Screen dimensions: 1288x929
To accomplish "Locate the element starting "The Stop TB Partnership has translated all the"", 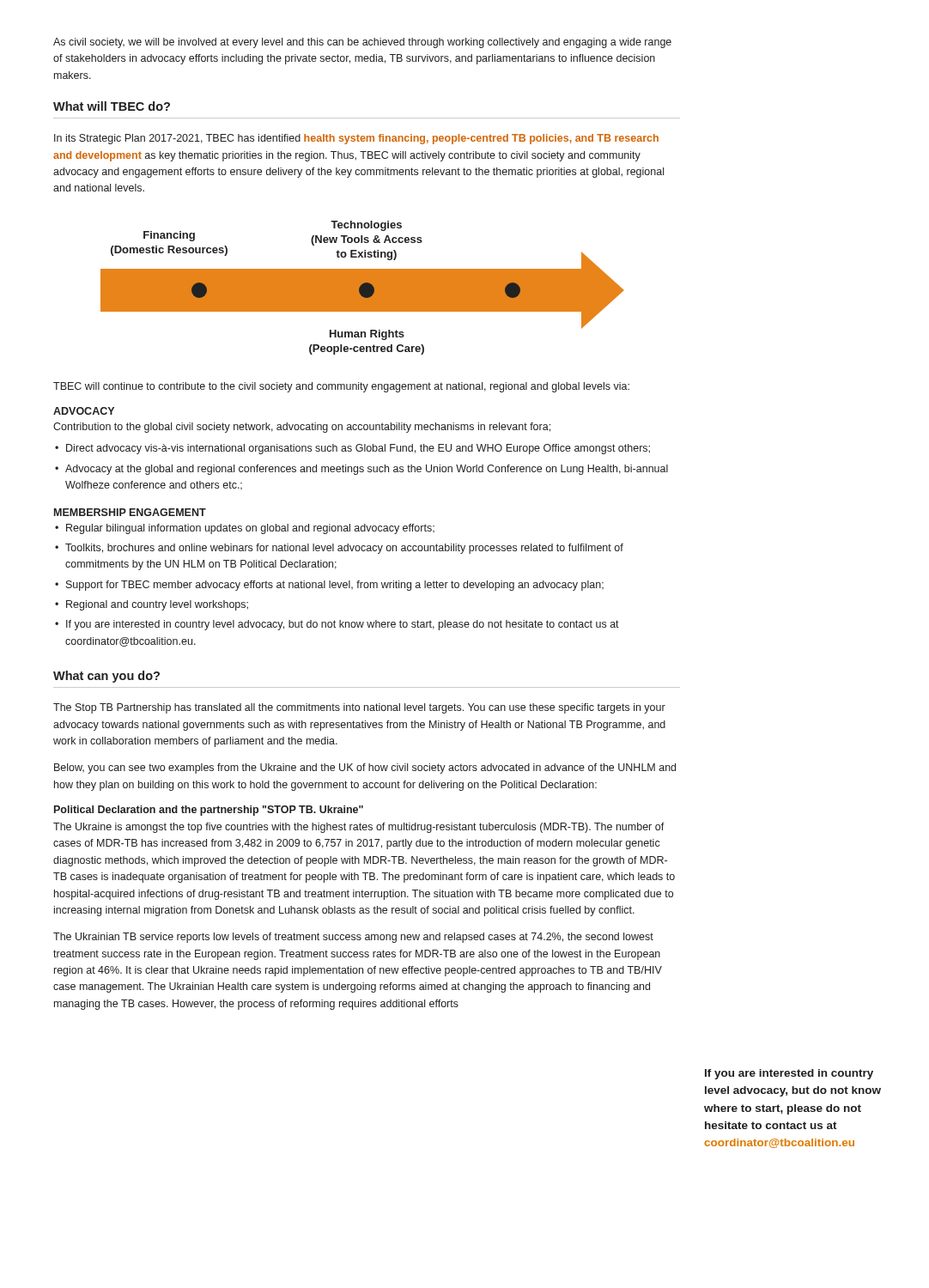I will pos(359,724).
